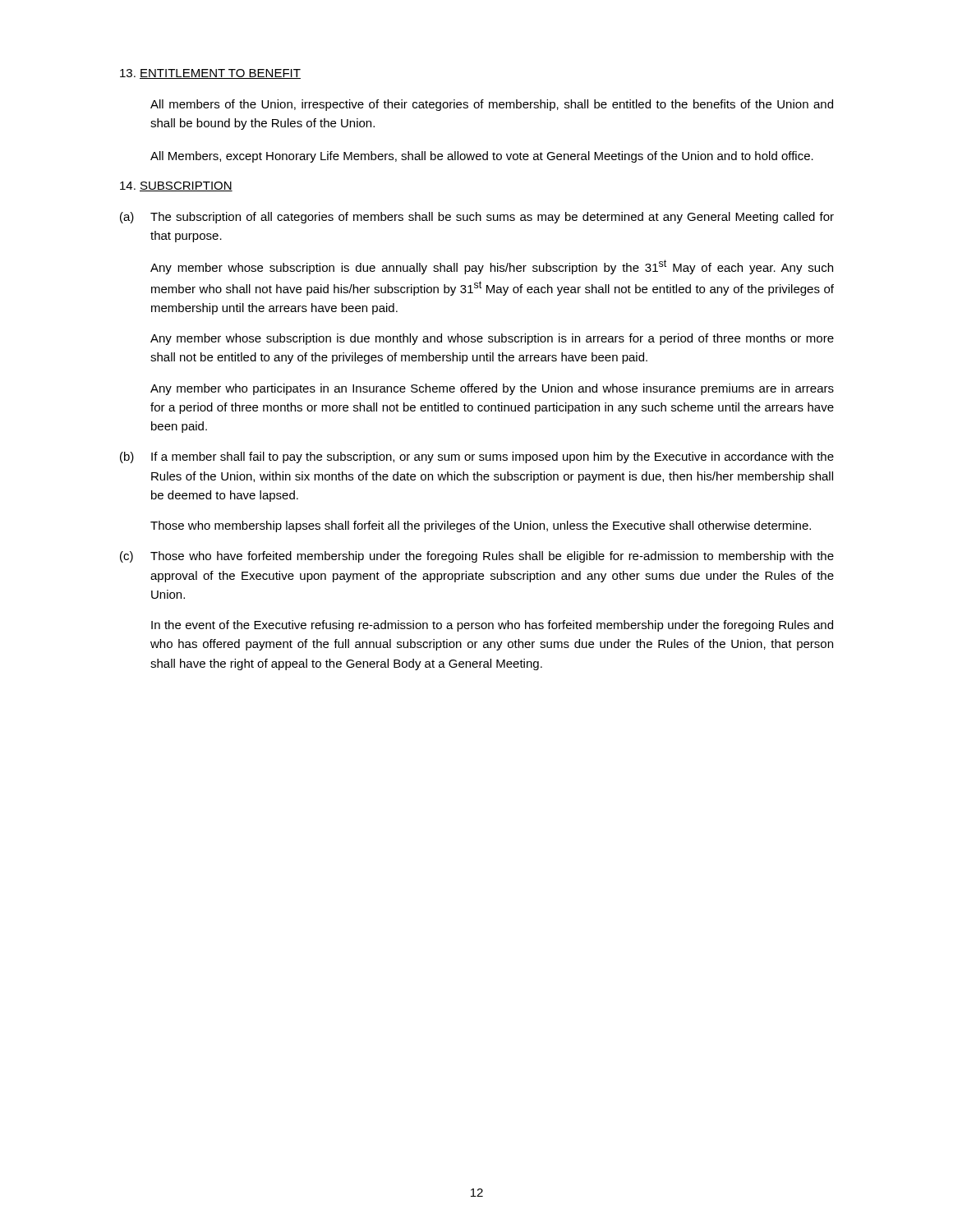Navigate to the text starting "(a) The subscription of all"
This screenshot has height=1232, width=953.
[477, 218]
